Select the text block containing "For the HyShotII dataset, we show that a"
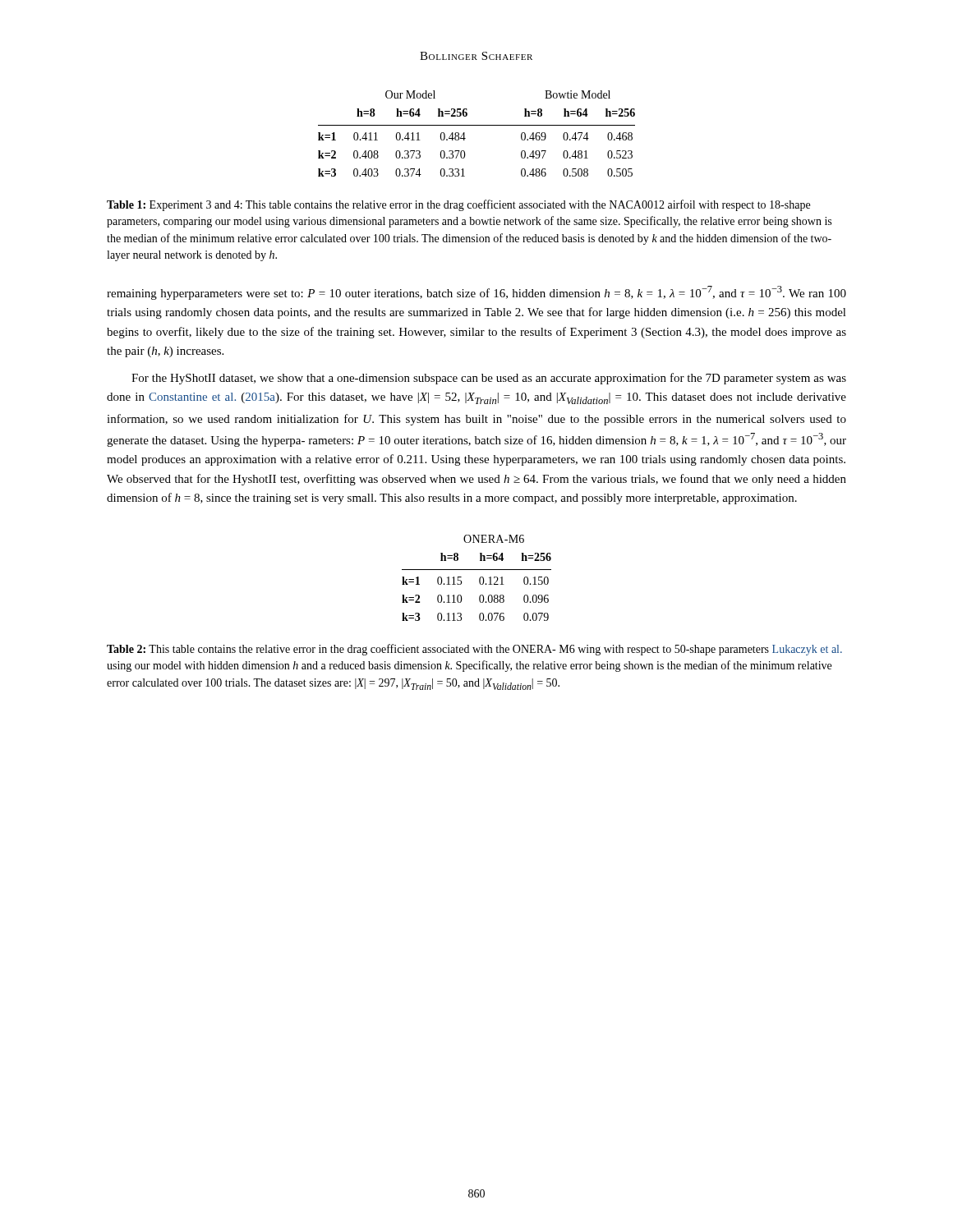Image resolution: width=953 pixels, height=1232 pixels. (x=476, y=438)
